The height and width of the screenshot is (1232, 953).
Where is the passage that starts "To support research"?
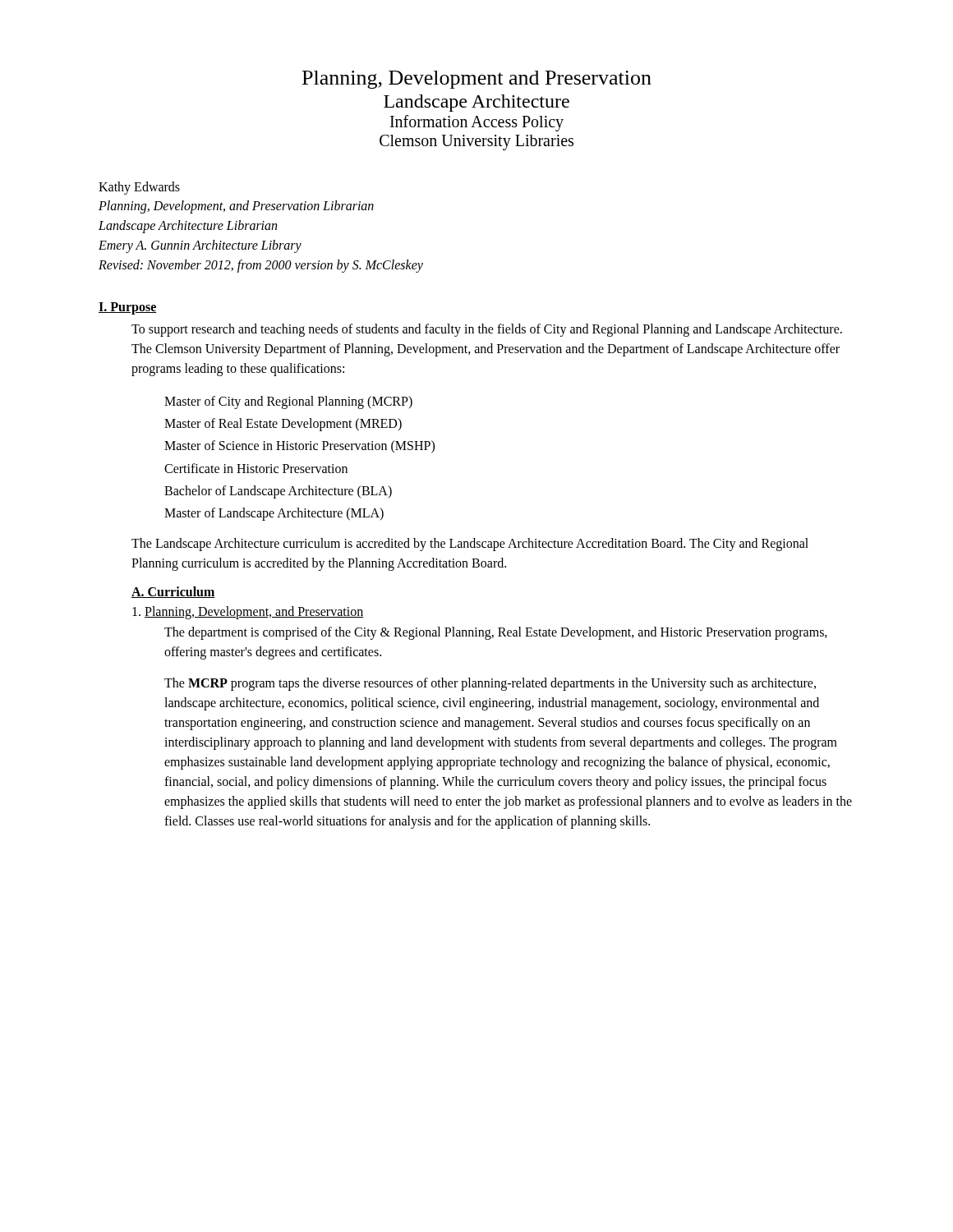[487, 349]
